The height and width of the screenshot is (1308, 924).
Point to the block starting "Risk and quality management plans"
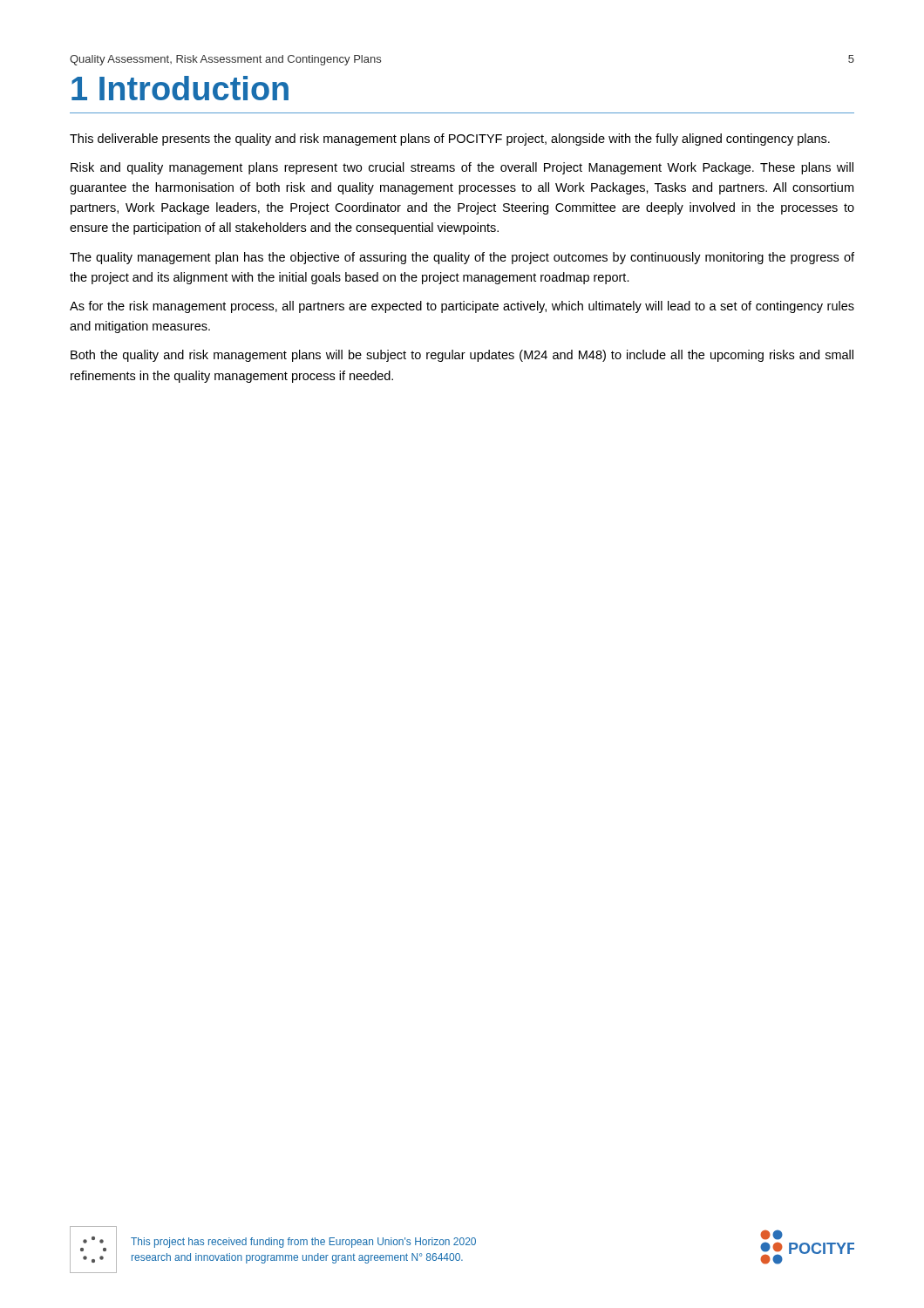pyautogui.click(x=462, y=198)
